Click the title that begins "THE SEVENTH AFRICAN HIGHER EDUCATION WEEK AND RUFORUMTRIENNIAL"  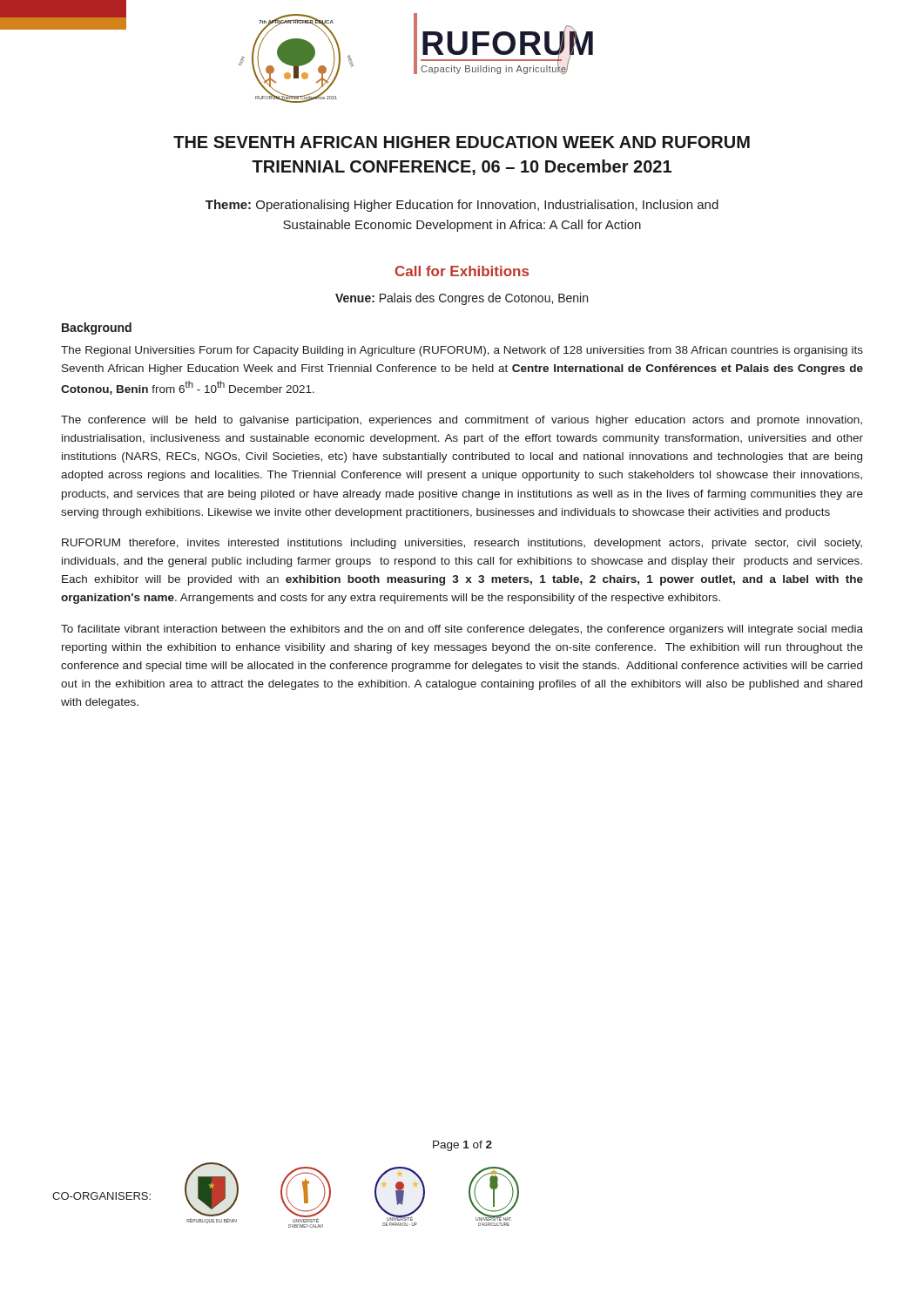pos(462,154)
